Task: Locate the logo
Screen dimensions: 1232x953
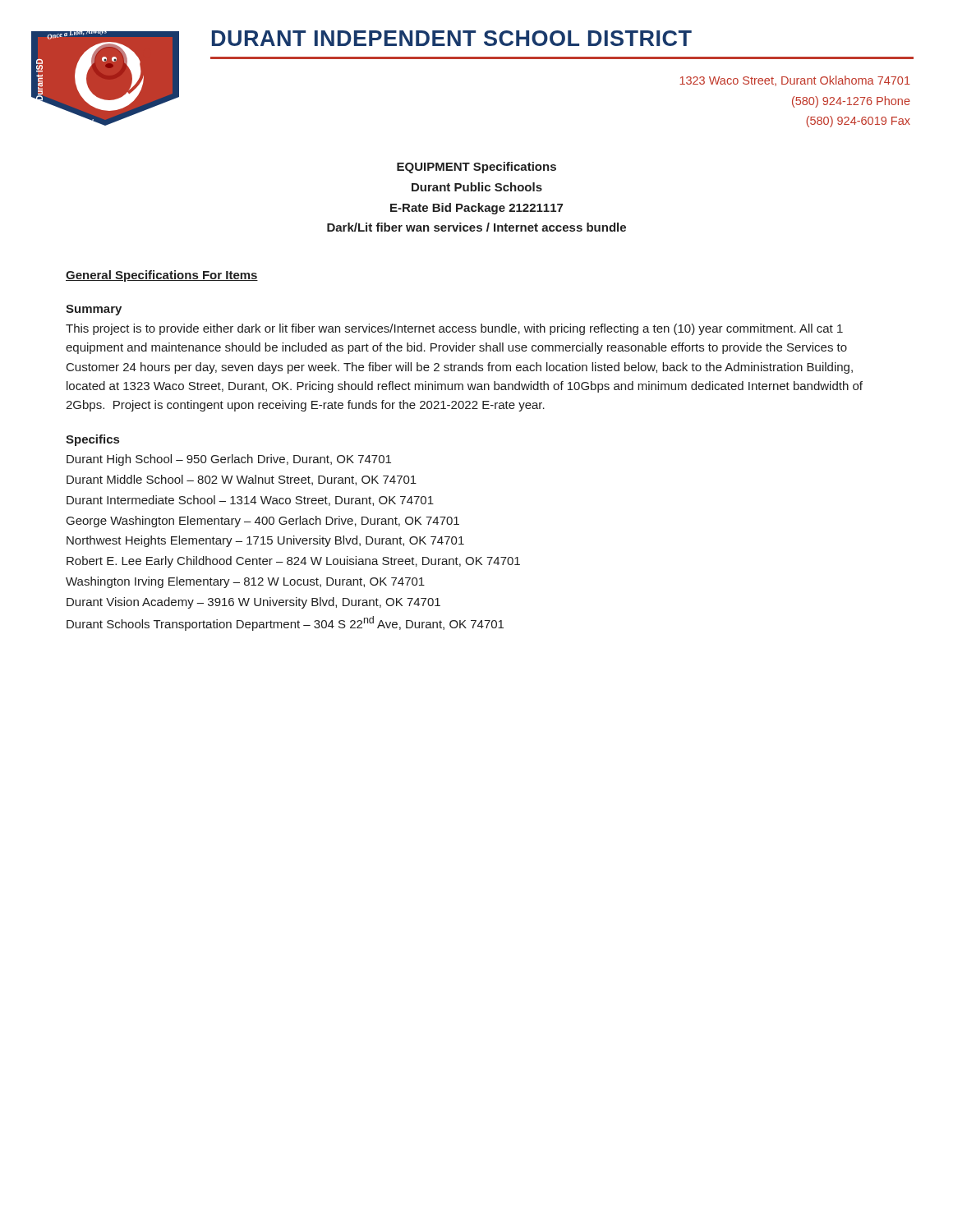Action: click(x=109, y=78)
